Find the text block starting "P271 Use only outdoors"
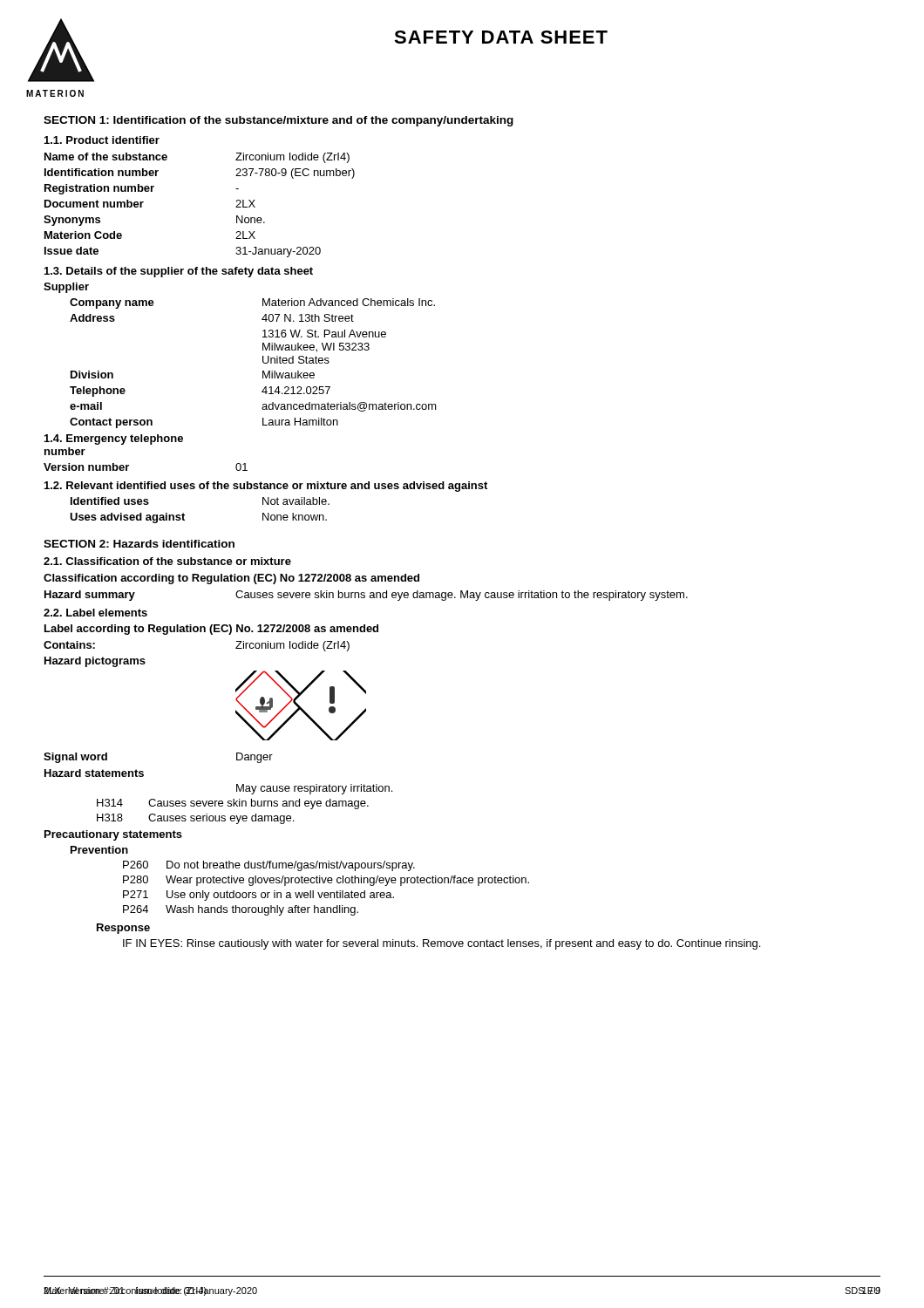924x1308 pixels. pyautogui.click(x=258, y=894)
